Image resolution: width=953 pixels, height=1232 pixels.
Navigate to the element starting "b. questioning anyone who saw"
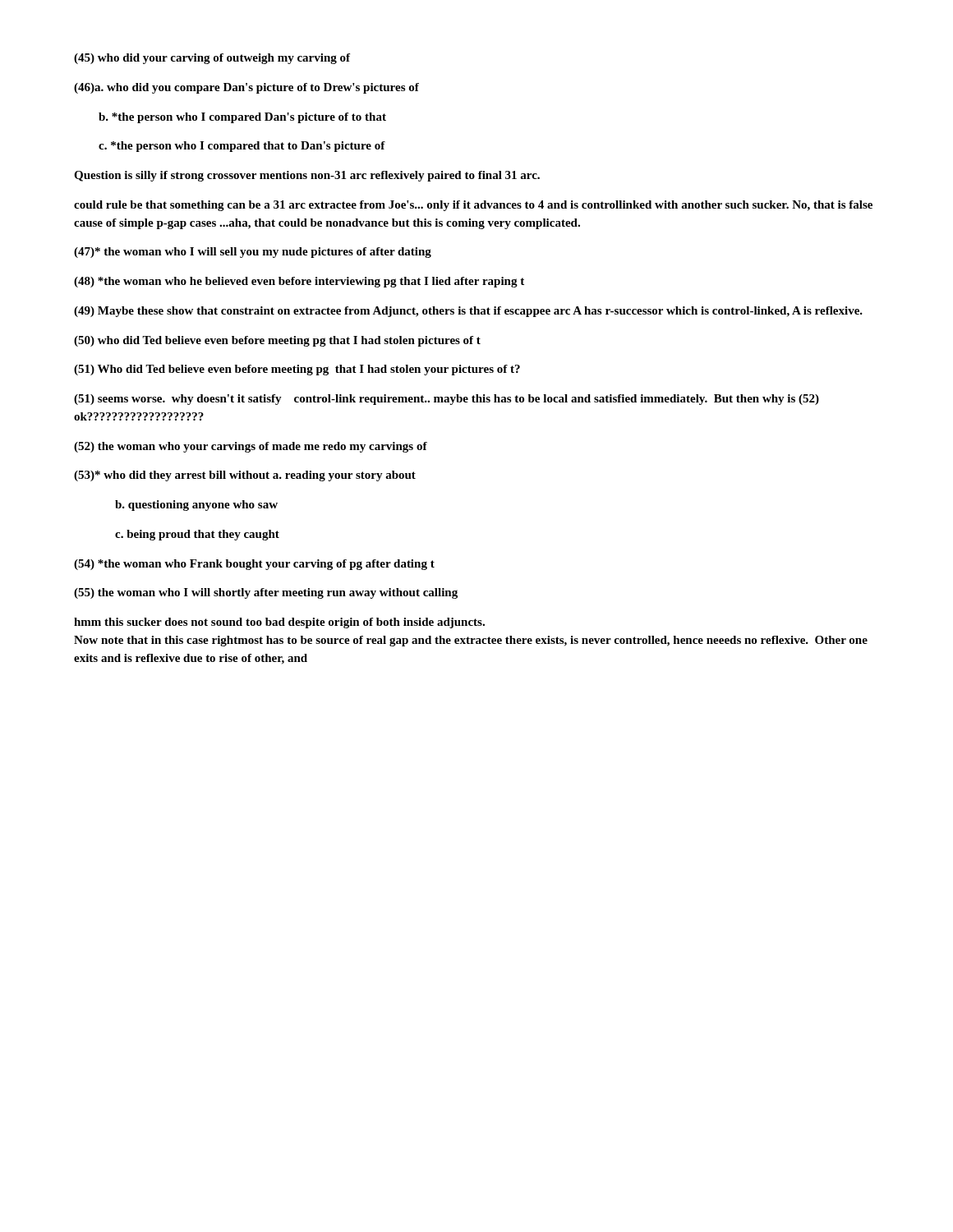tap(196, 504)
